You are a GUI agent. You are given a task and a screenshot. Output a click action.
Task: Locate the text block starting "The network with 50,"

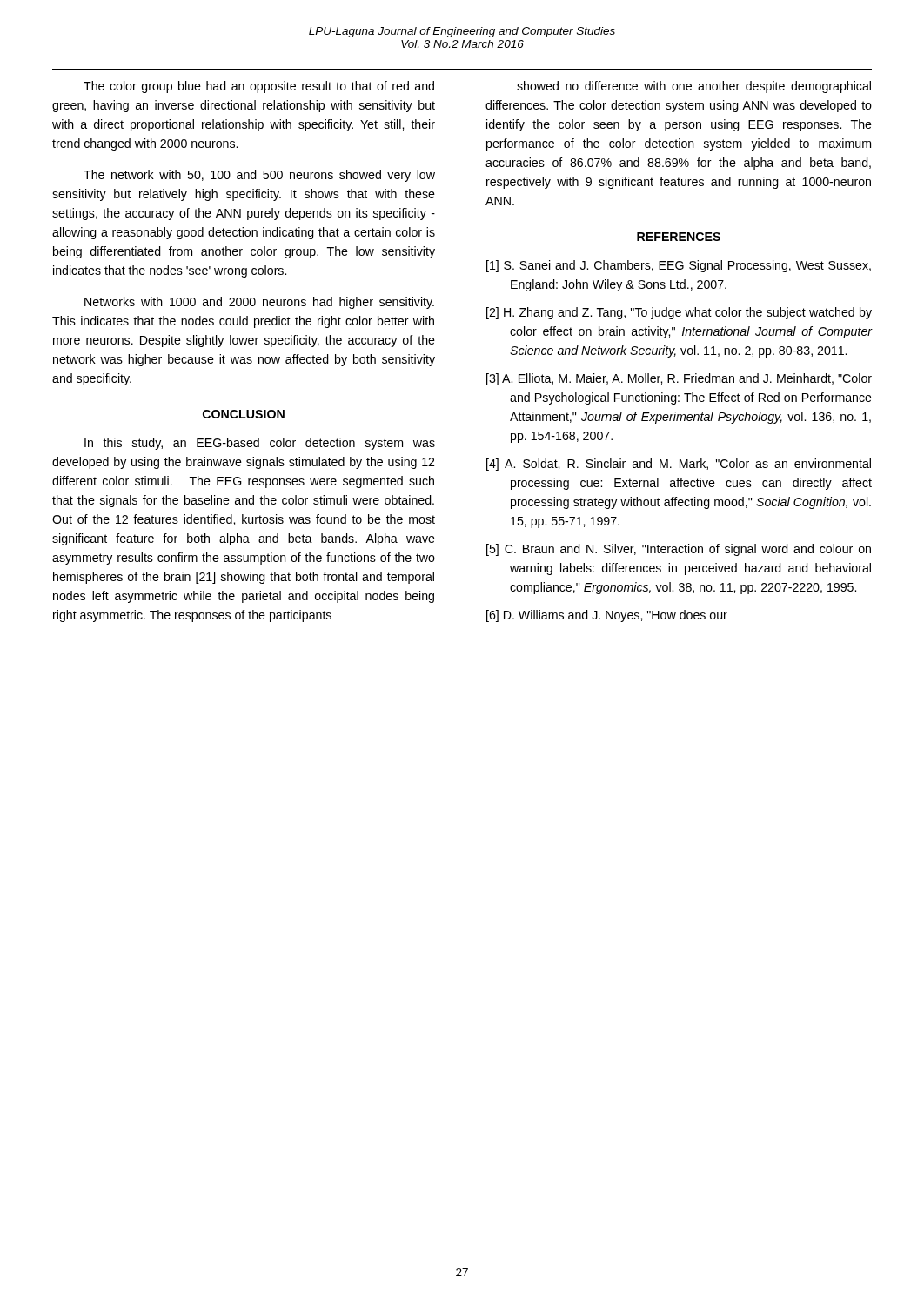tap(244, 223)
